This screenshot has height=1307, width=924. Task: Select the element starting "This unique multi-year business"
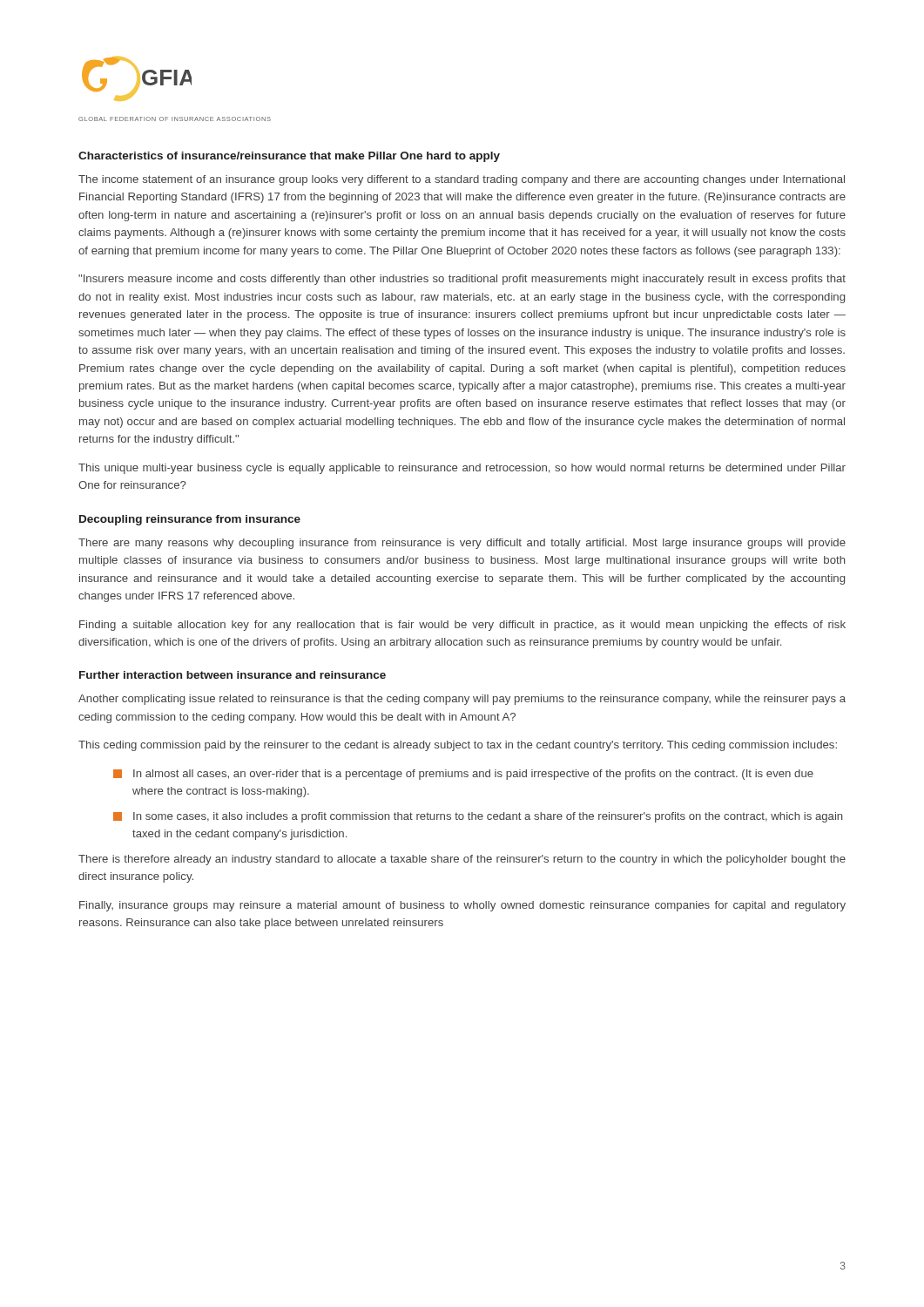(462, 476)
